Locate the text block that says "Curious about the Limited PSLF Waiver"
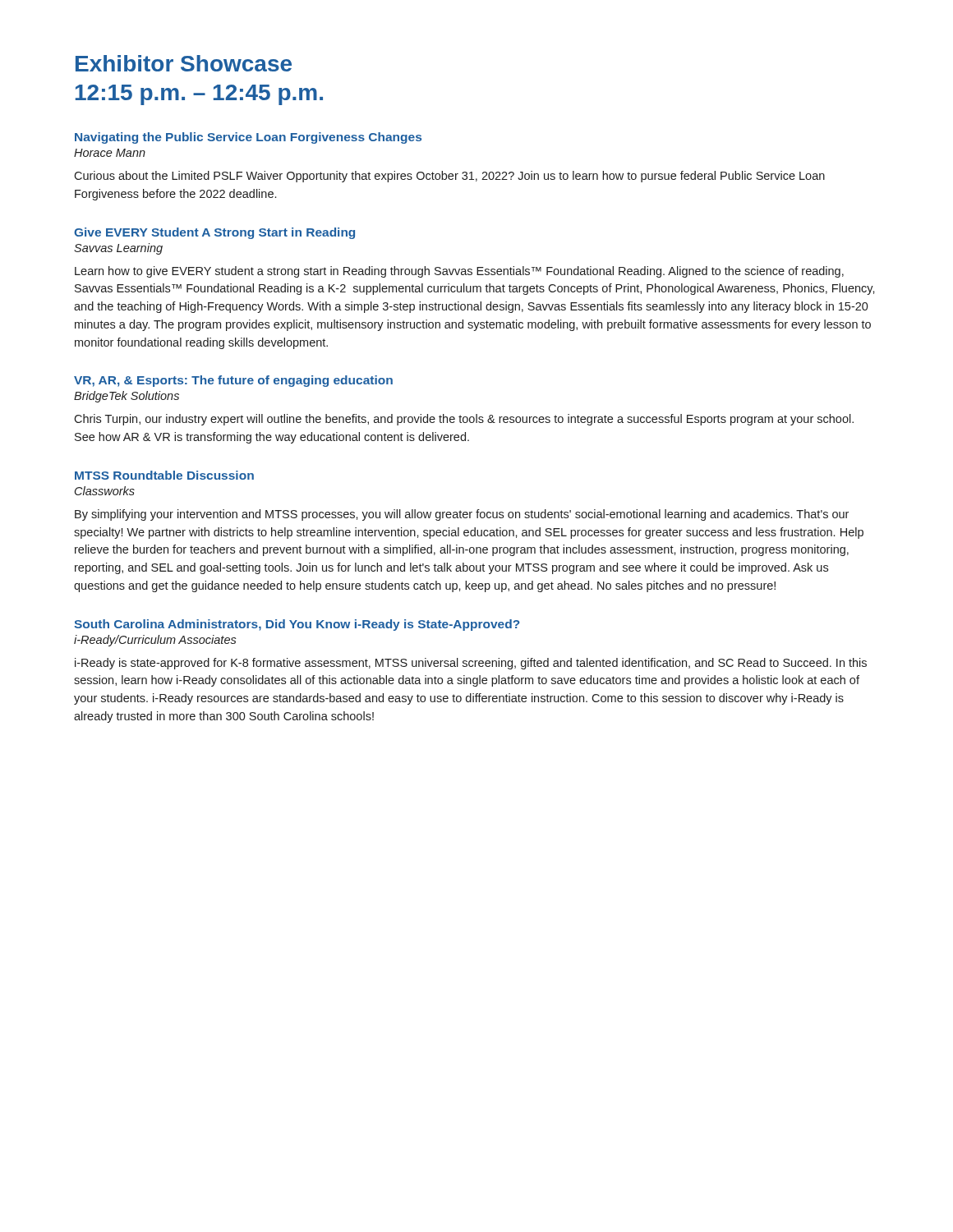 click(450, 185)
